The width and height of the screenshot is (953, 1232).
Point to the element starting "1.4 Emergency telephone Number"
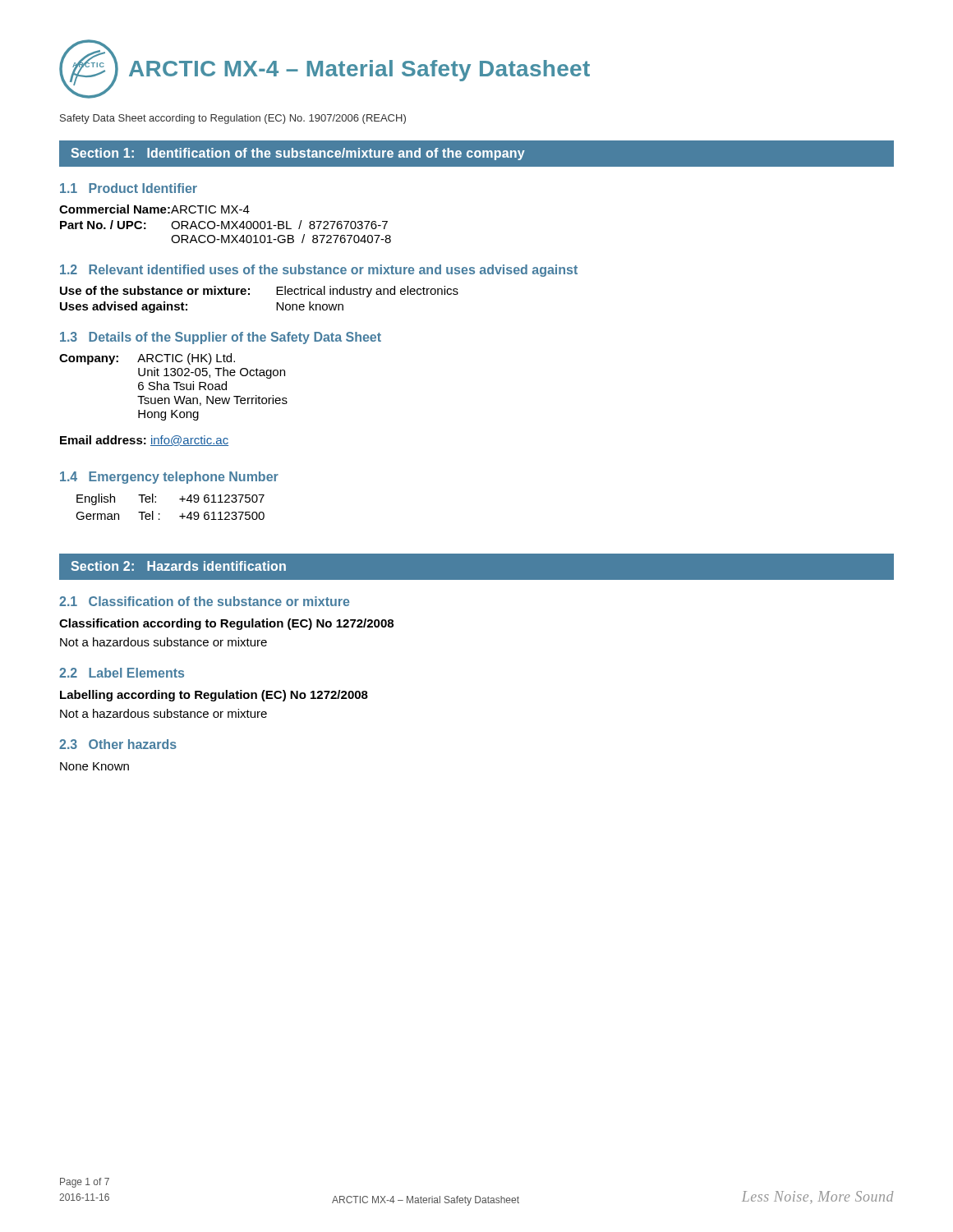point(169,477)
